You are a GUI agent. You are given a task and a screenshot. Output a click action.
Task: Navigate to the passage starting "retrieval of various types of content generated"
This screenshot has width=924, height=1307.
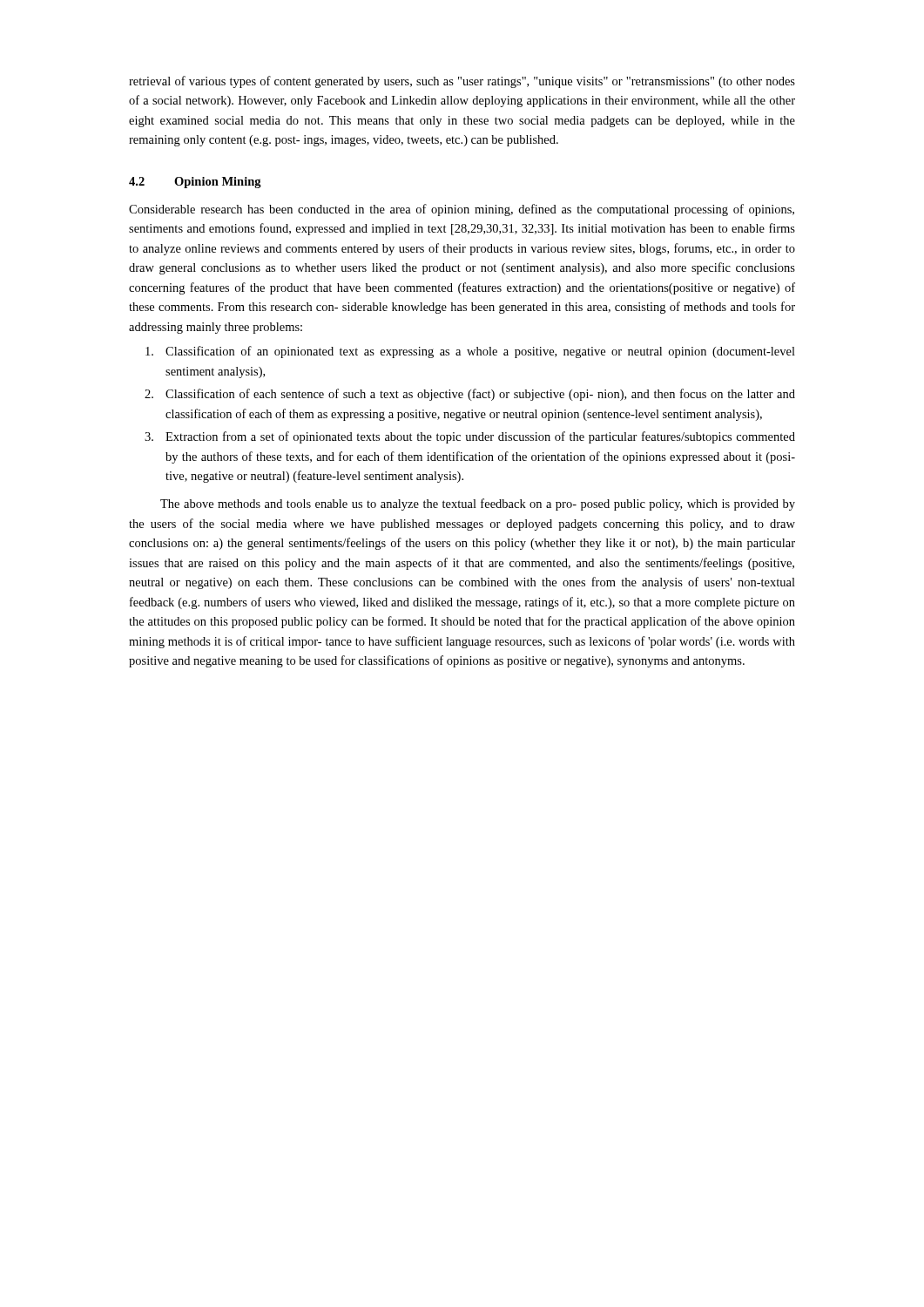click(x=462, y=110)
